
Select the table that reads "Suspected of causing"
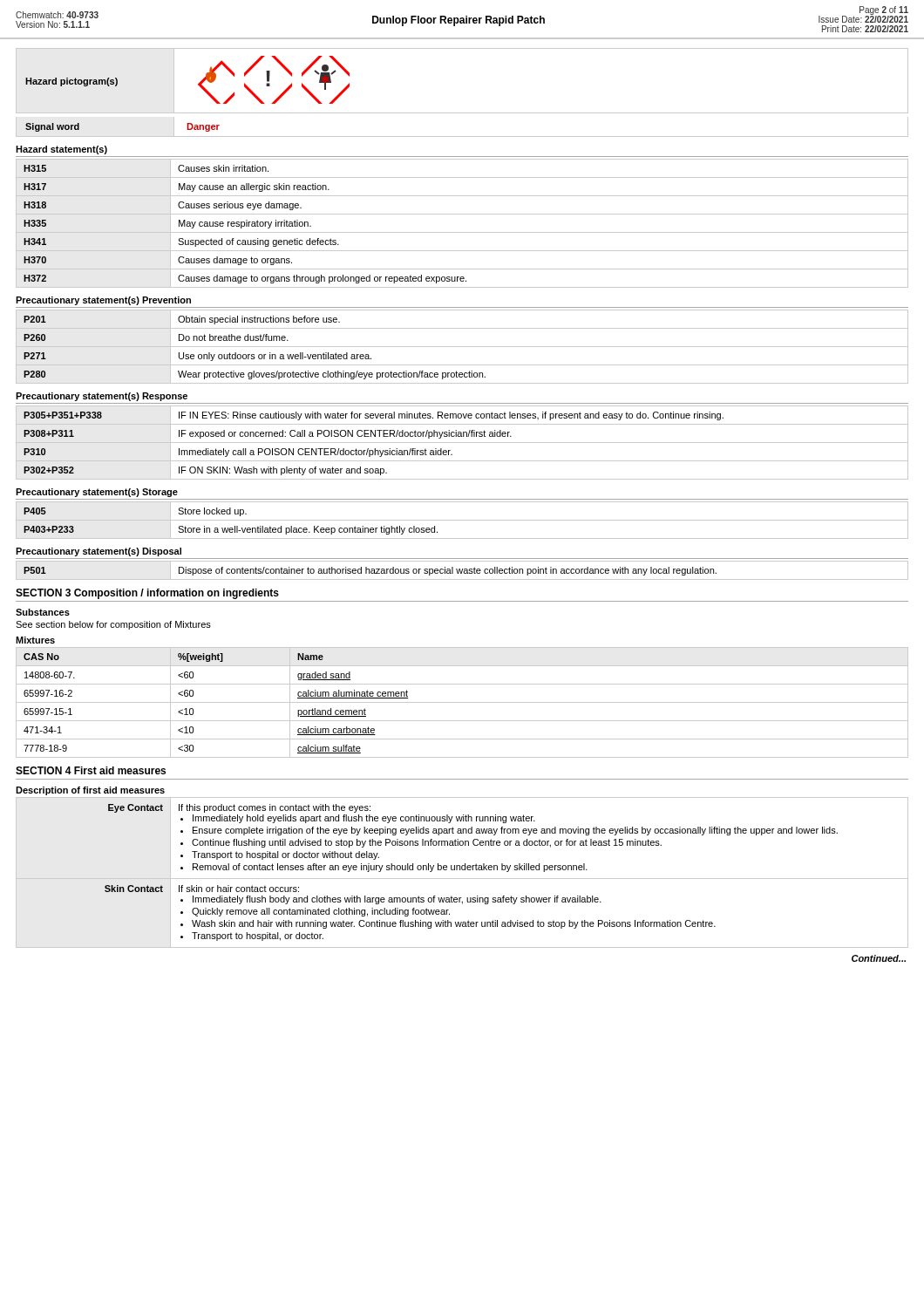462,223
